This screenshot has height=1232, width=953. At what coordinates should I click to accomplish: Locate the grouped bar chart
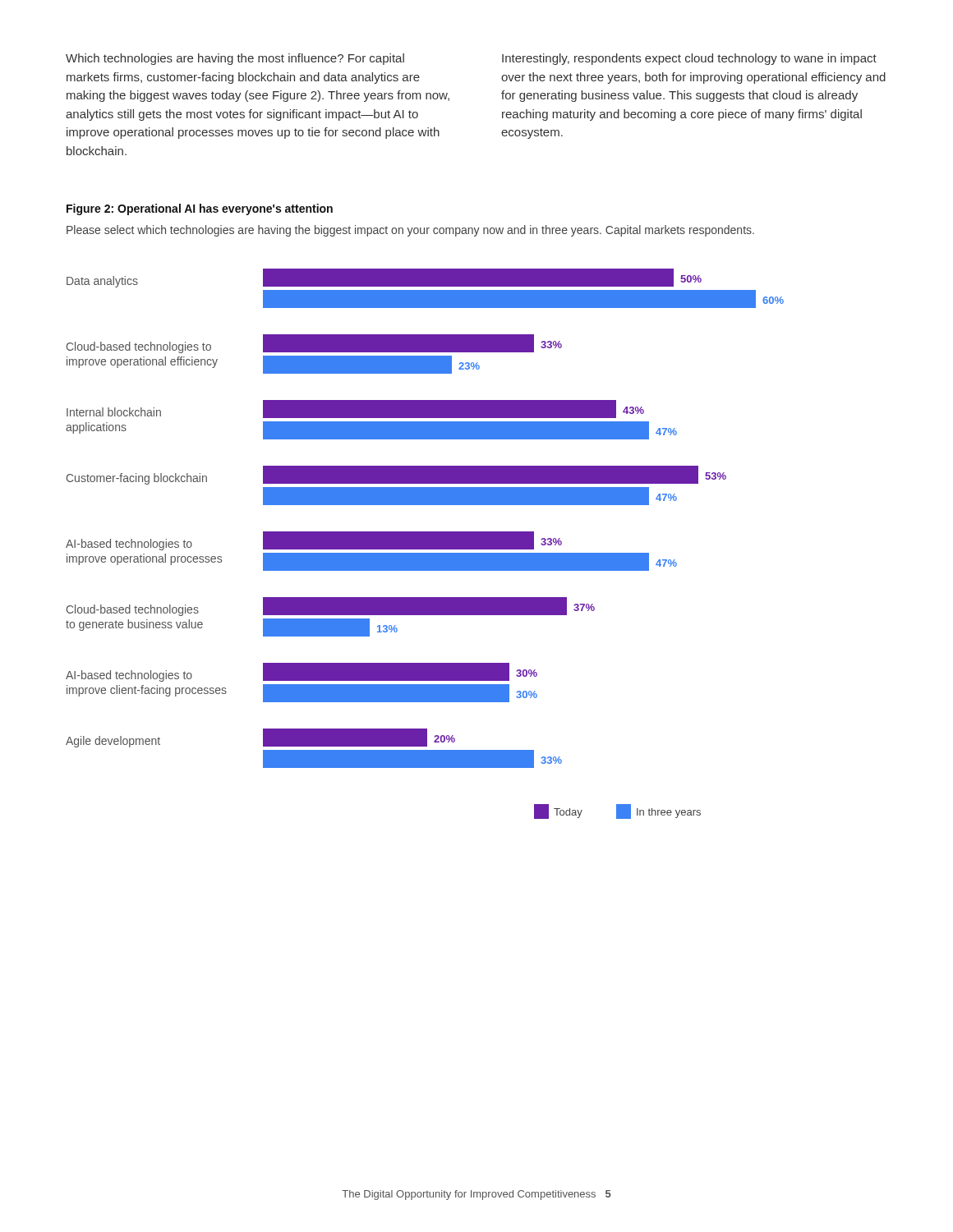pyautogui.click(x=476, y=601)
